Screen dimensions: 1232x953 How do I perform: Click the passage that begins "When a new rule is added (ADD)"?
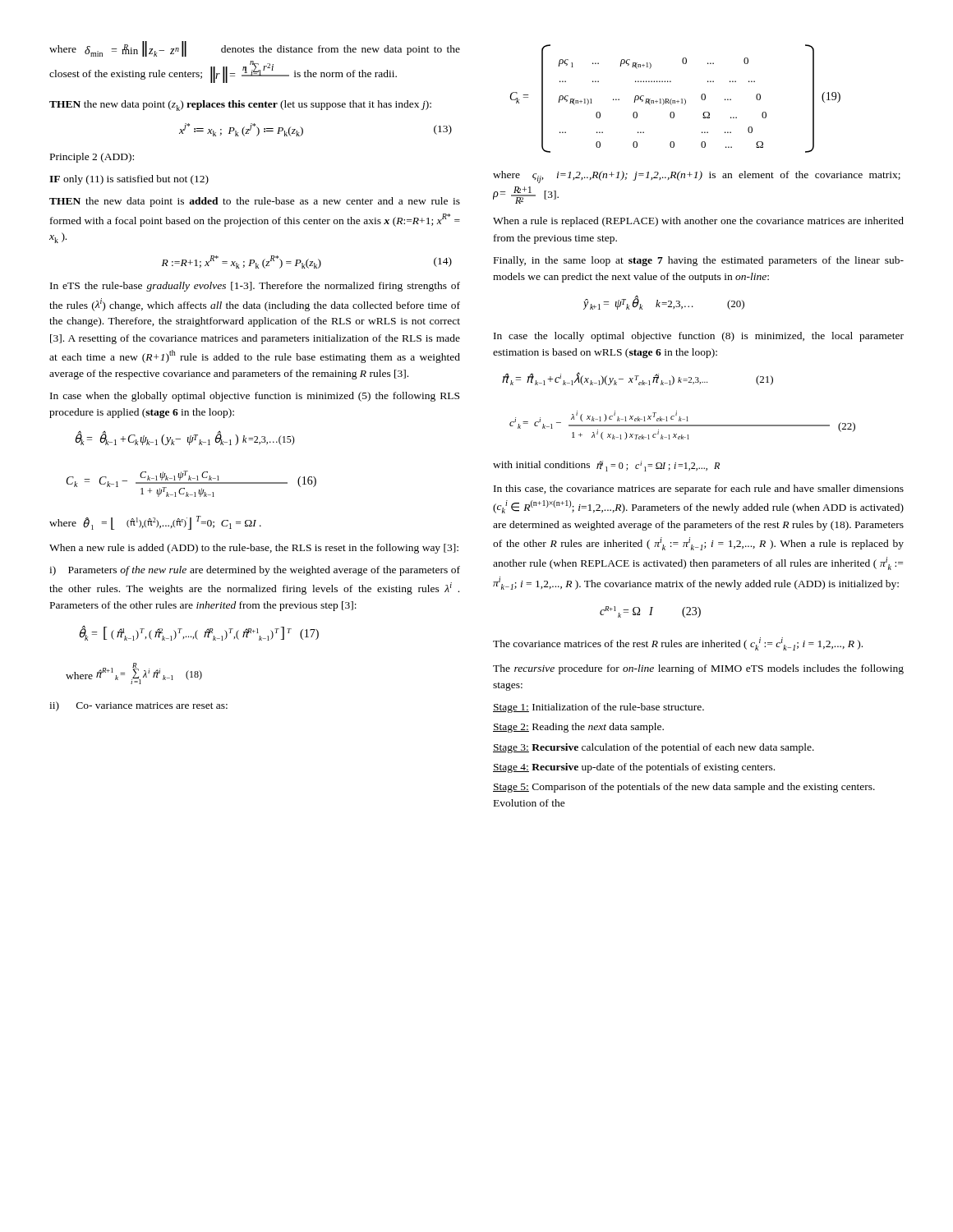[x=254, y=547]
